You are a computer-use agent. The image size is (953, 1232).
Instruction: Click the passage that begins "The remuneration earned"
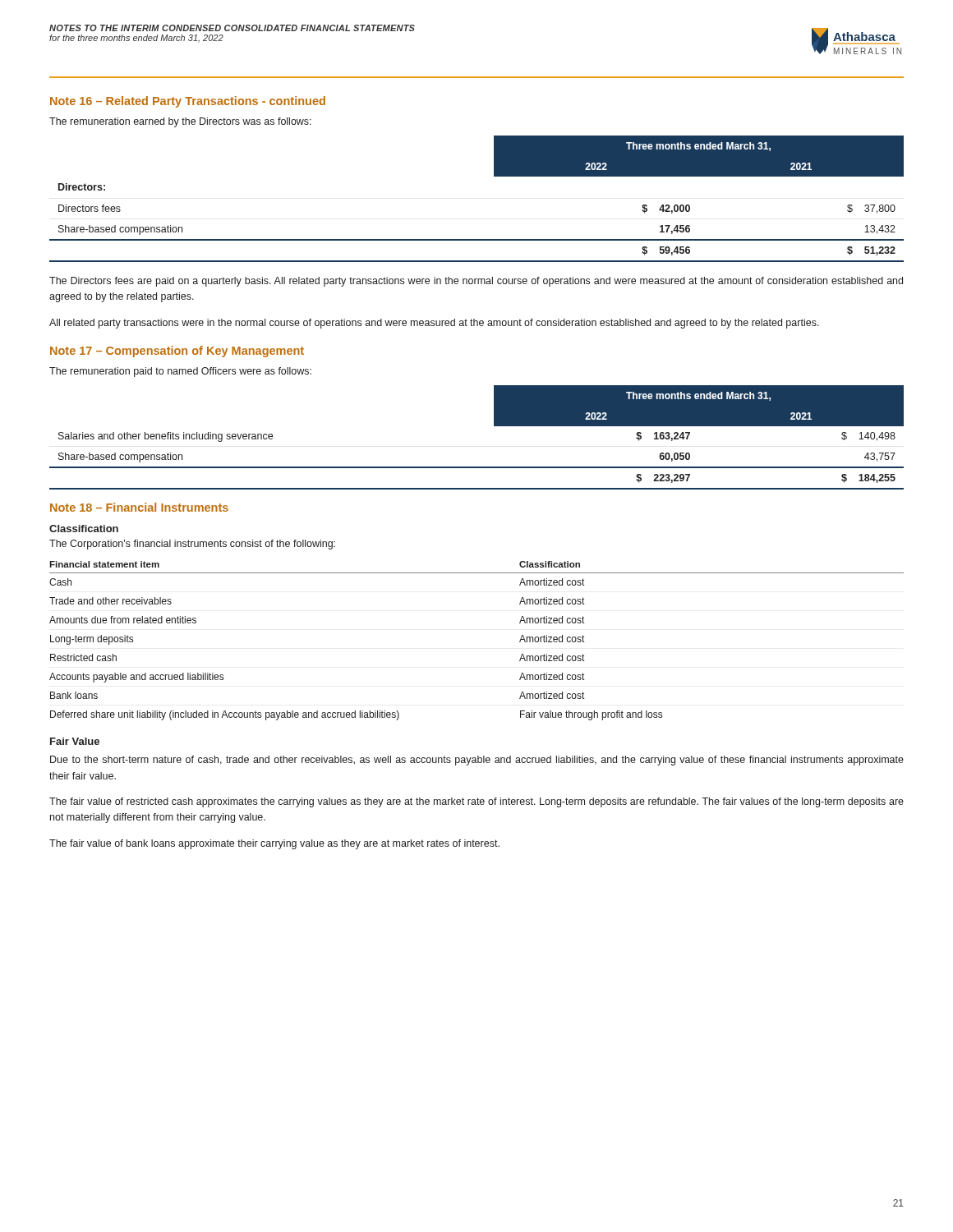coord(181,122)
